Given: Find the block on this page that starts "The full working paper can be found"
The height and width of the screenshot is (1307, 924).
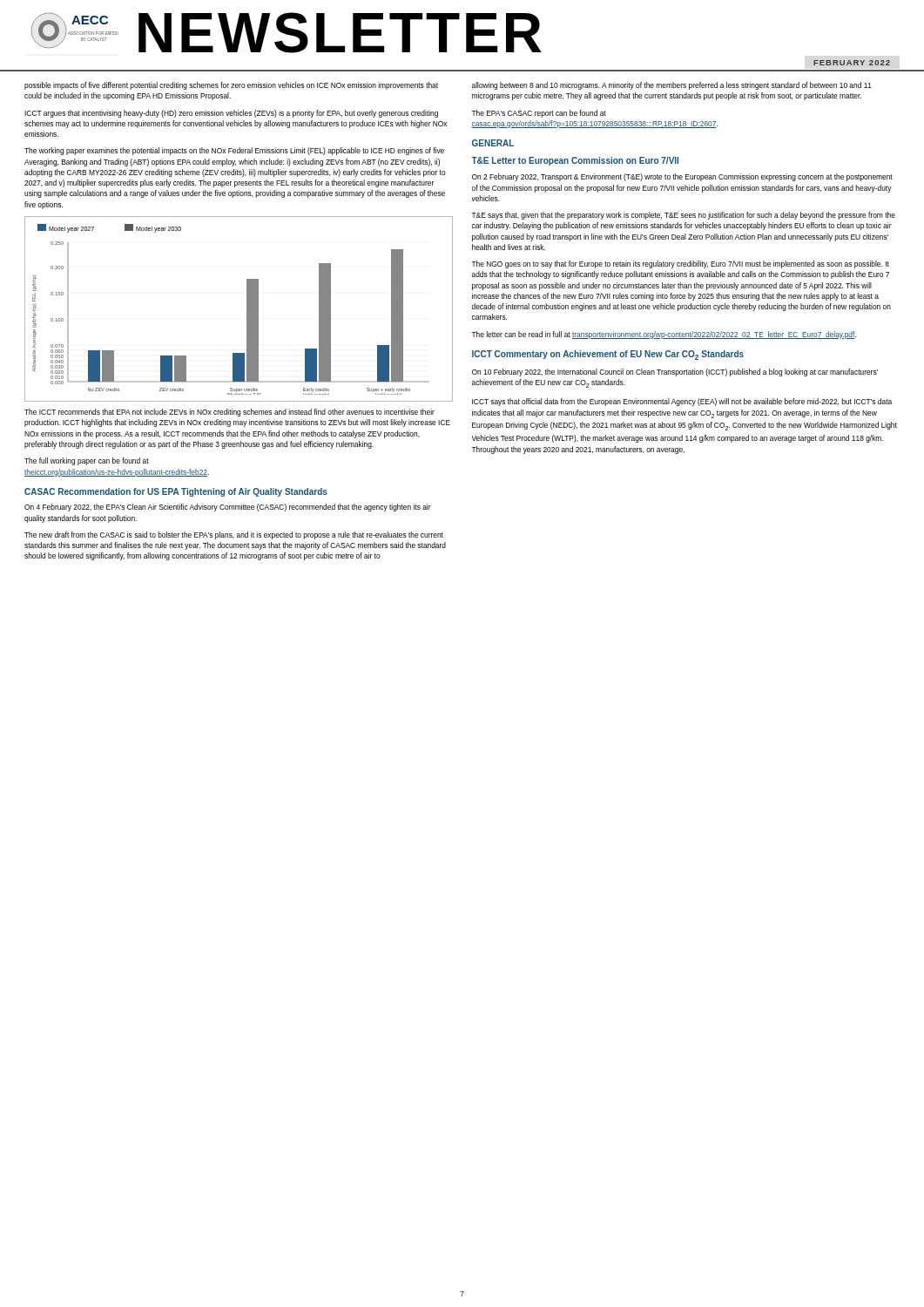Looking at the screenshot, I should [117, 466].
